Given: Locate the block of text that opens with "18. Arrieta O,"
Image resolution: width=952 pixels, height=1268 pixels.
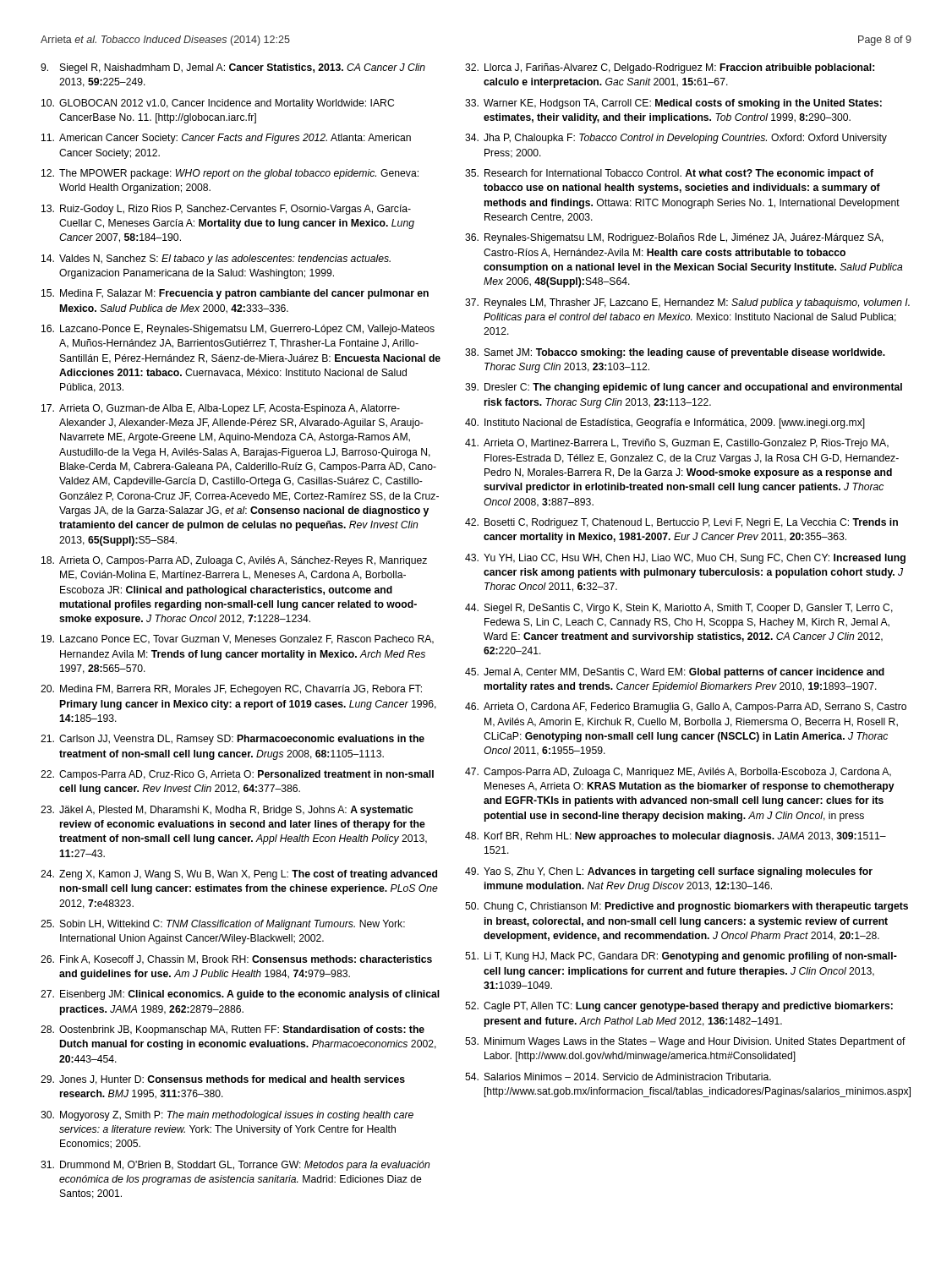Looking at the screenshot, I should (241, 590).
